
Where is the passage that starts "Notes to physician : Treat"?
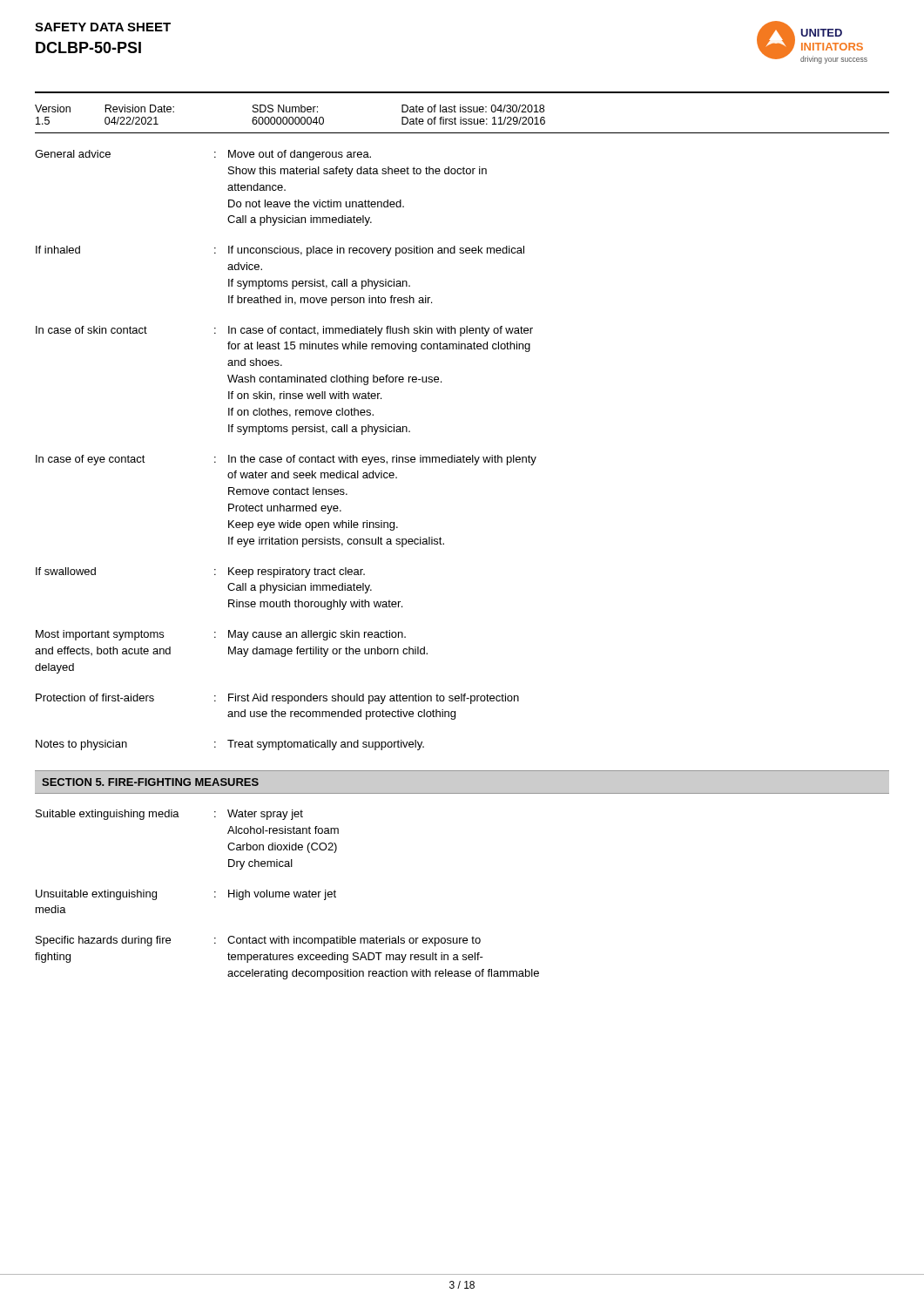pyautogui.click(x=230, y=745)
